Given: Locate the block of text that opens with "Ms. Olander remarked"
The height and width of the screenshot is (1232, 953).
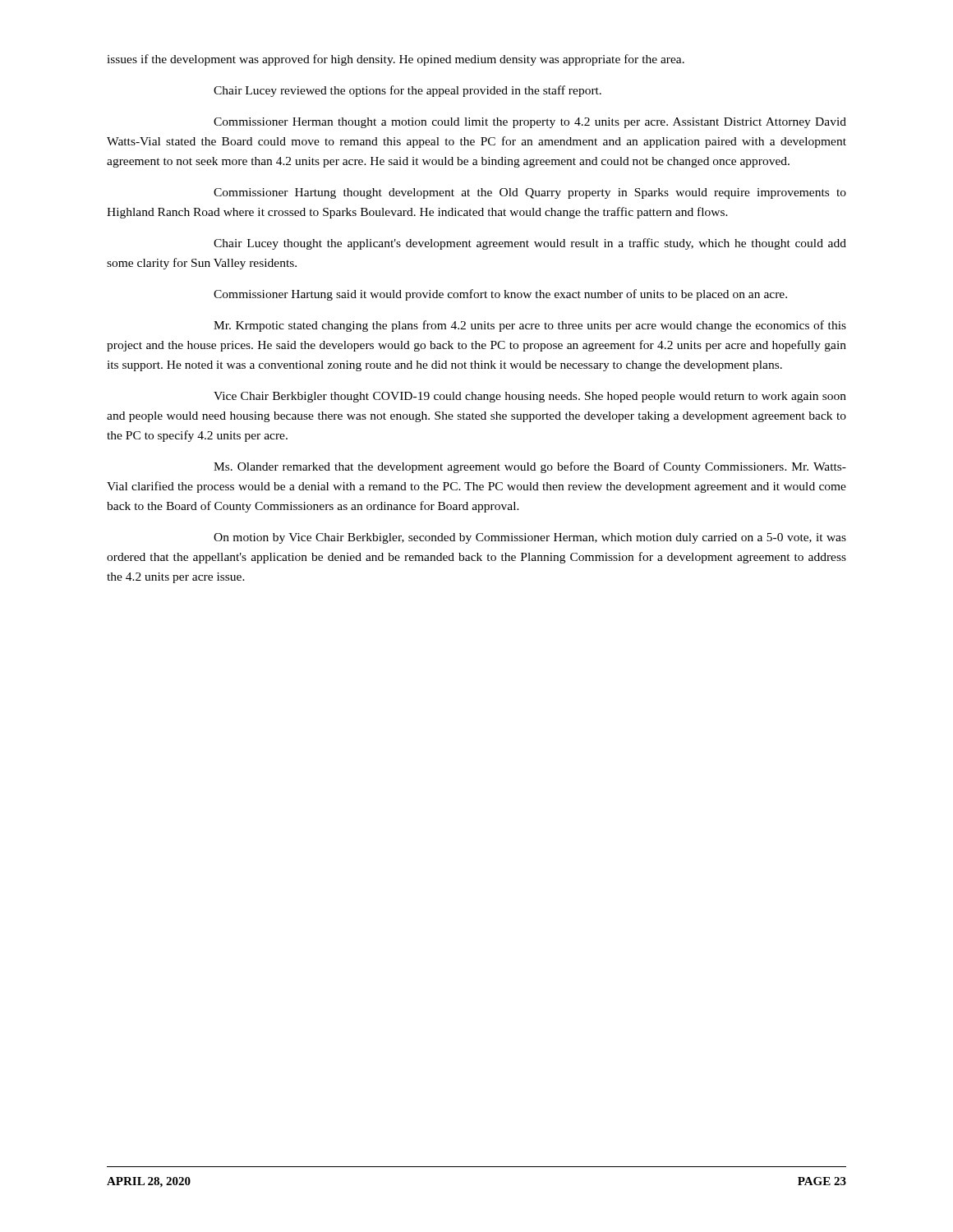Looking at the screenshot, I should pyautogui.click(x=476, y=486).
